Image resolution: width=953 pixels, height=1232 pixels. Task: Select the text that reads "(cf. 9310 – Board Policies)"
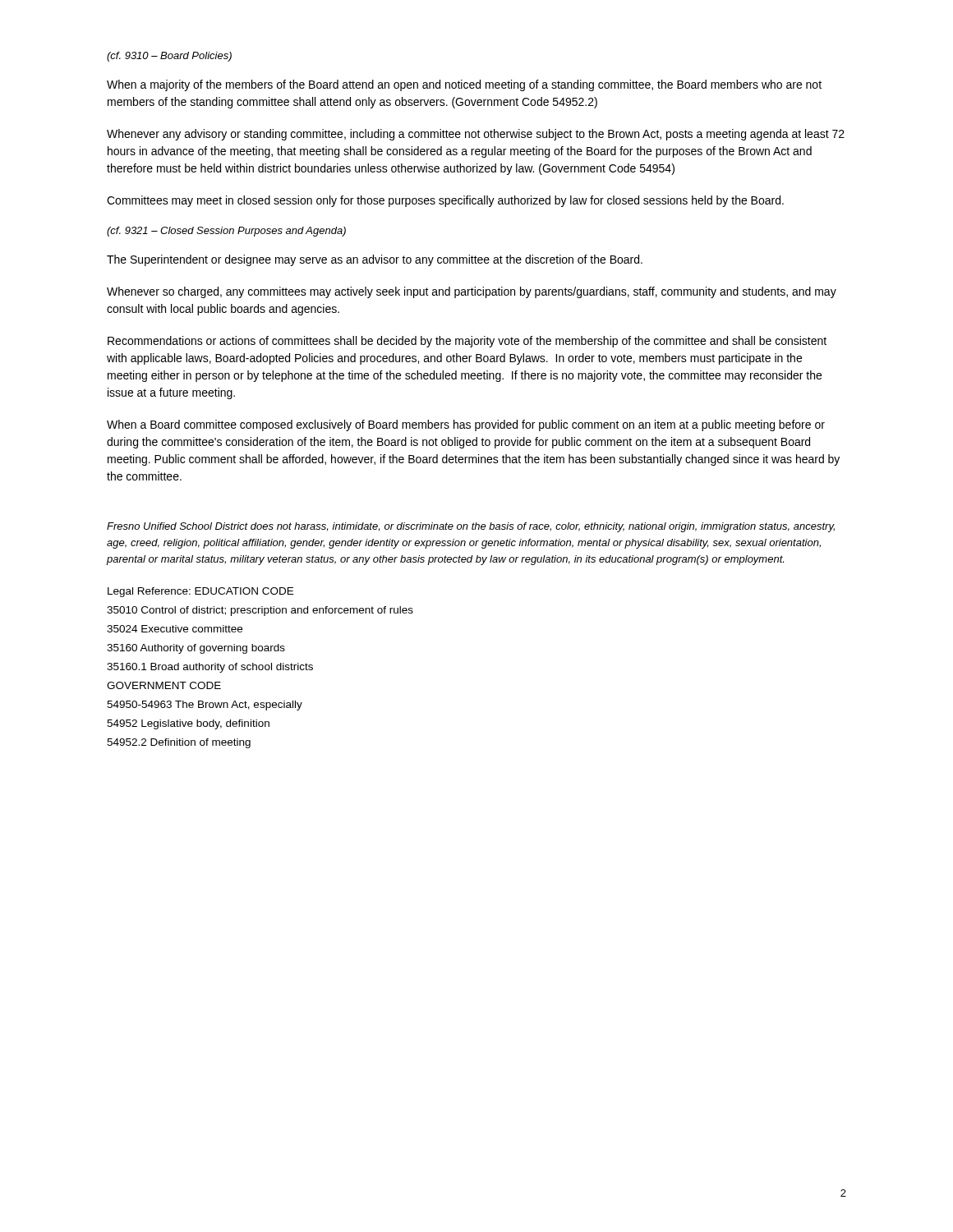169,55
